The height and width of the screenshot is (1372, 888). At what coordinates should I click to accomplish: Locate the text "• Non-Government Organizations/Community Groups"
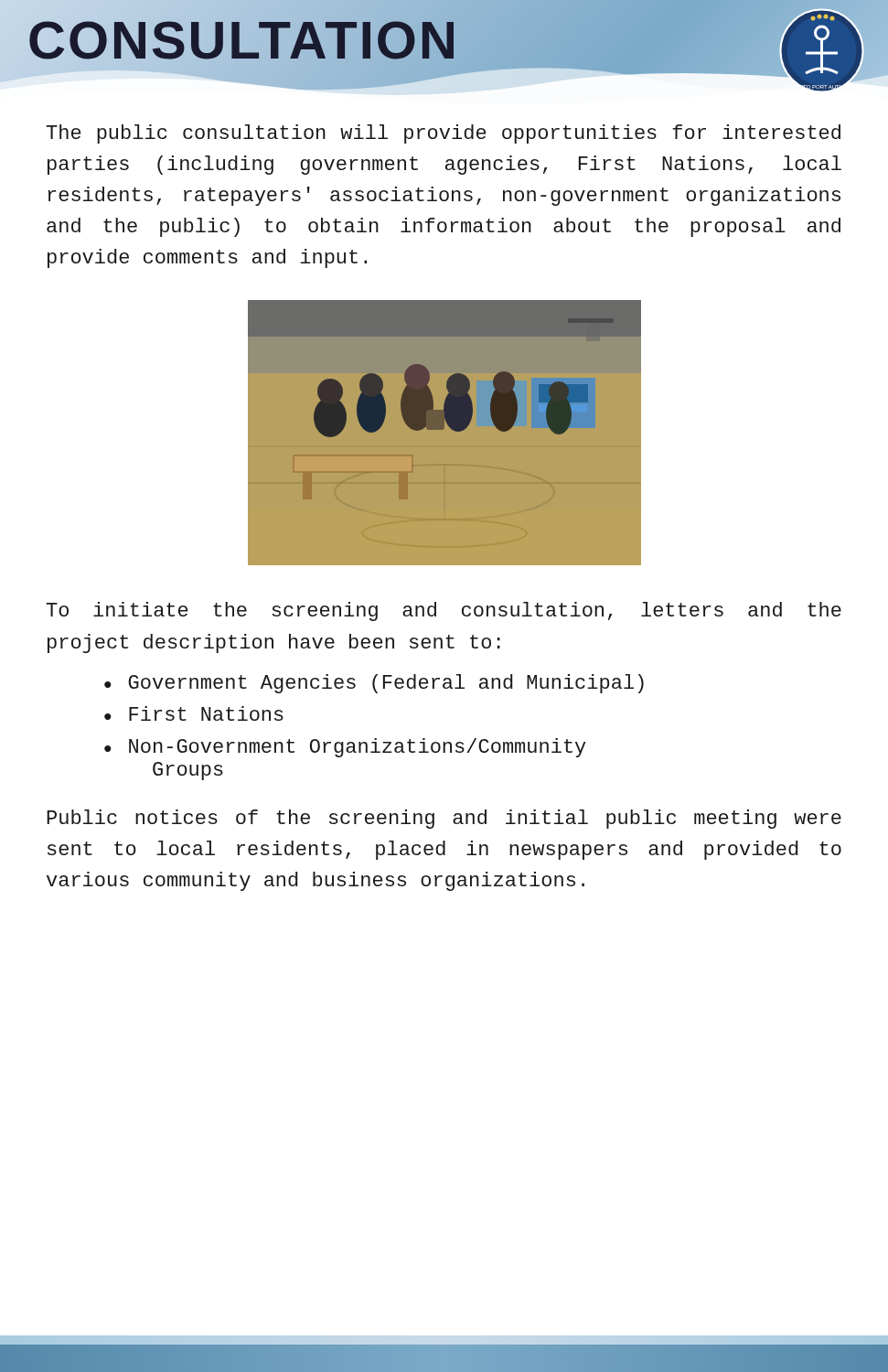(x=344, y=759)
